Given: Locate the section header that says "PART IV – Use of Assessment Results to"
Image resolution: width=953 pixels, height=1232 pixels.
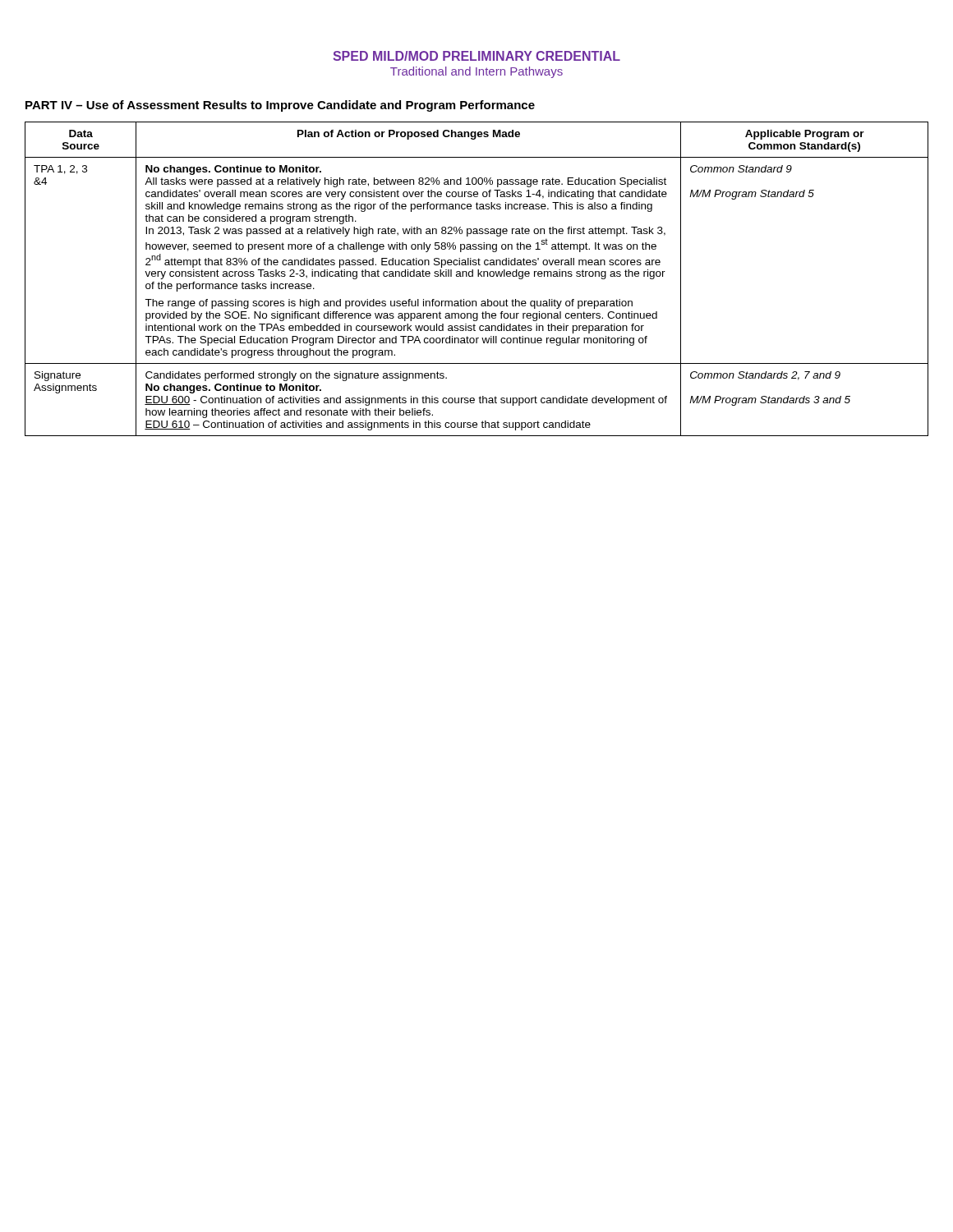Looking at the screenshot, I should point(280,105).
